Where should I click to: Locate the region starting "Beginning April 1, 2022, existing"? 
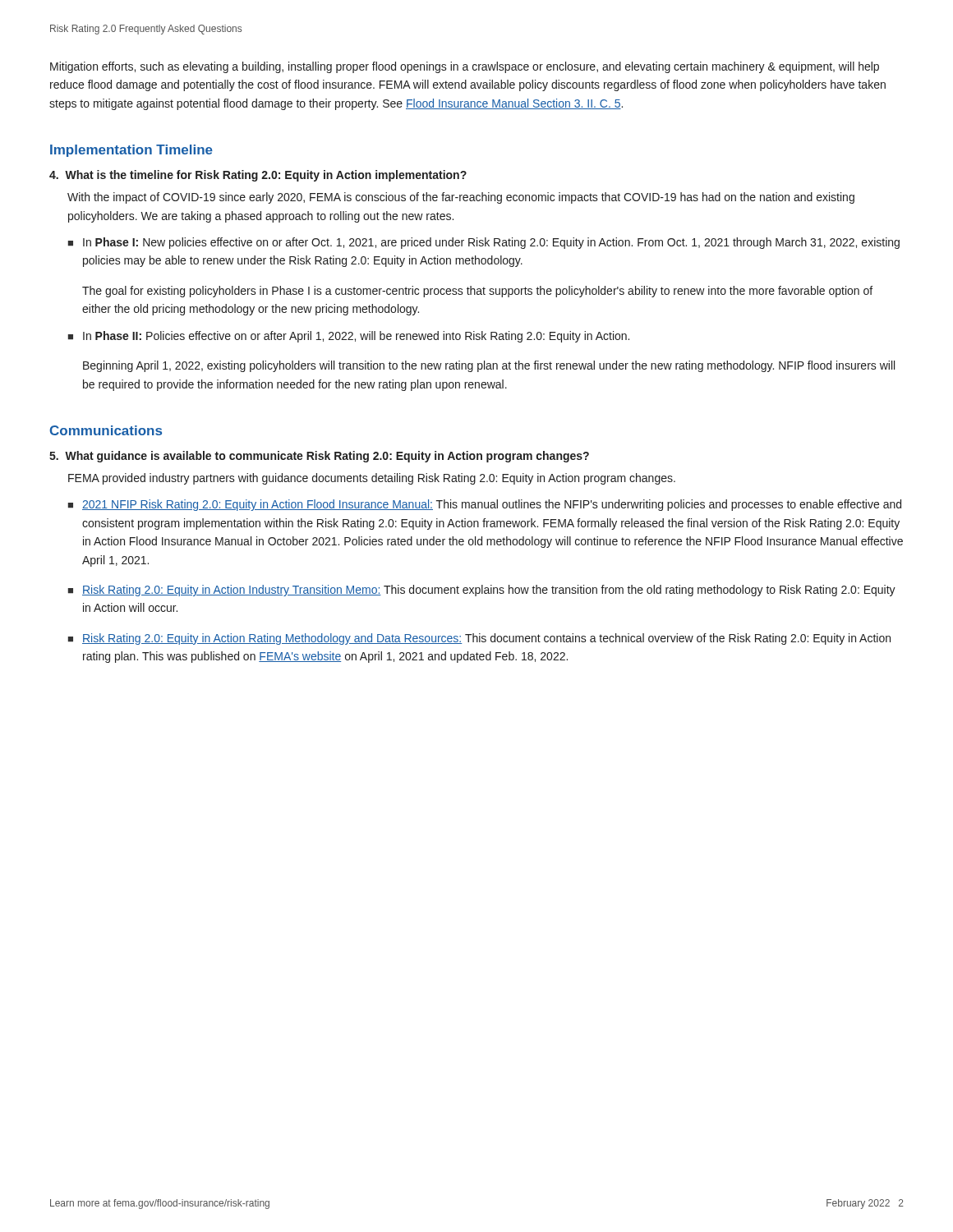pos(489,375)
